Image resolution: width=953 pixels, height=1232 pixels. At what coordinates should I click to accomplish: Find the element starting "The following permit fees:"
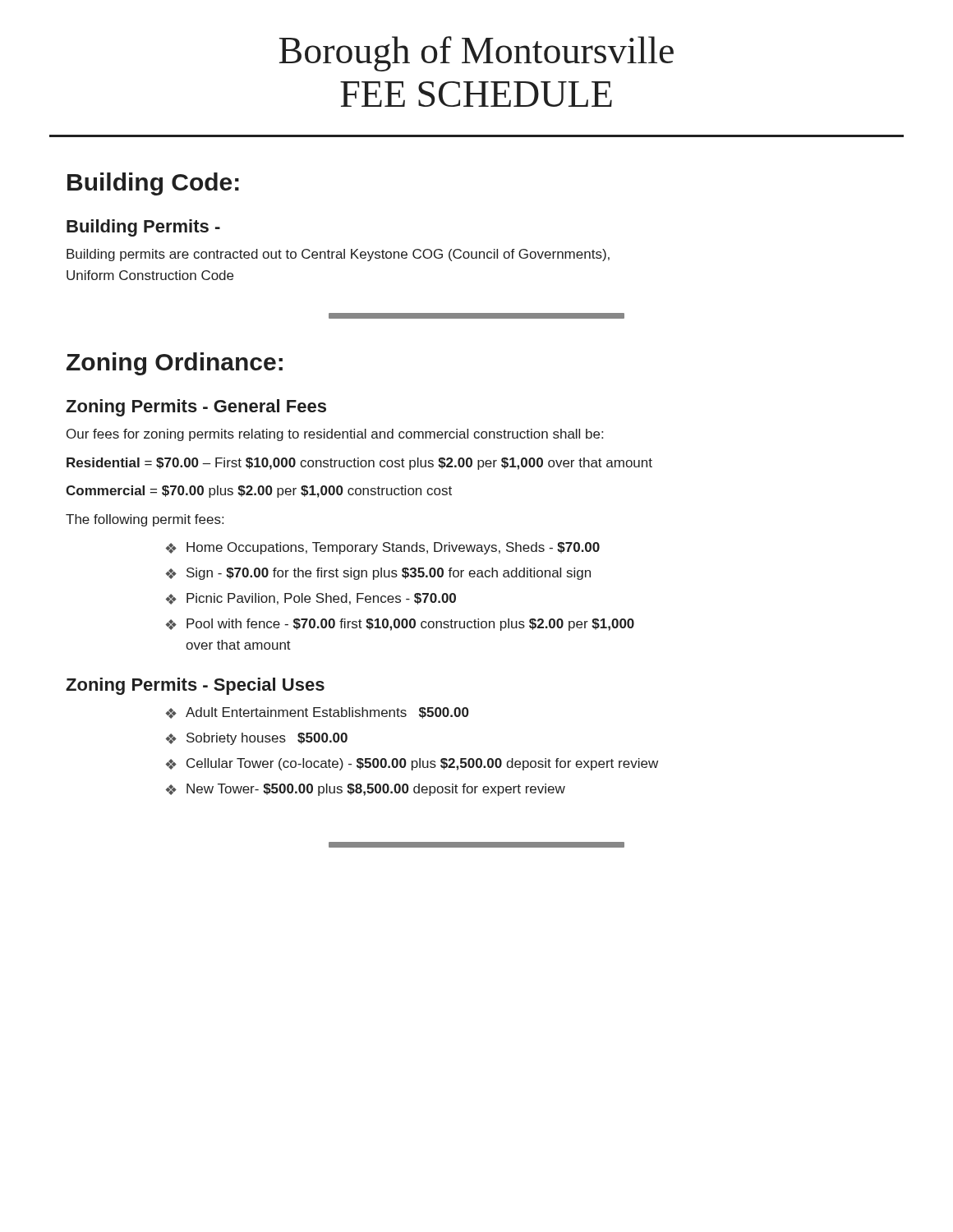click(x=145, y=519)
